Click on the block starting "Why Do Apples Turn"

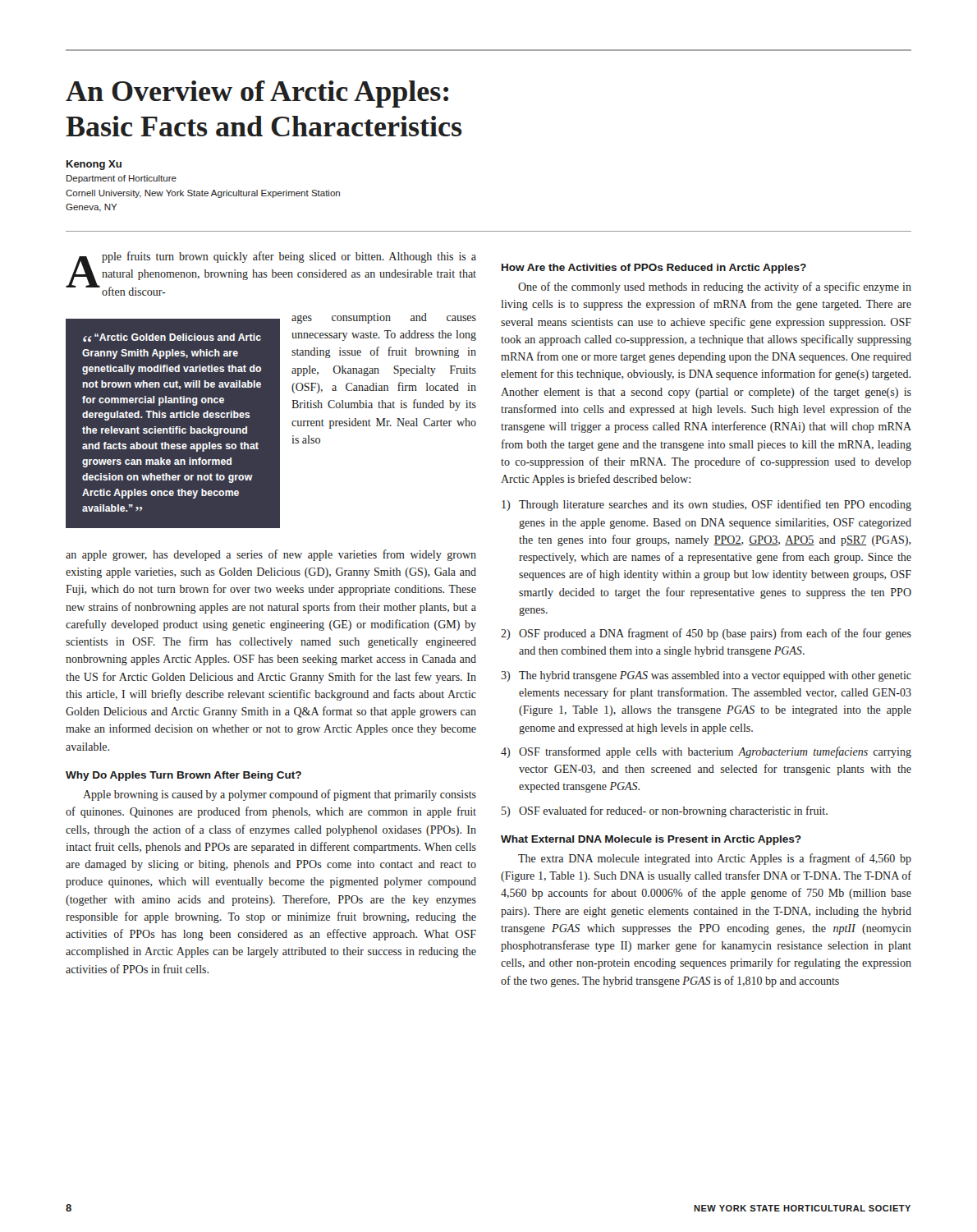point(184,775)
